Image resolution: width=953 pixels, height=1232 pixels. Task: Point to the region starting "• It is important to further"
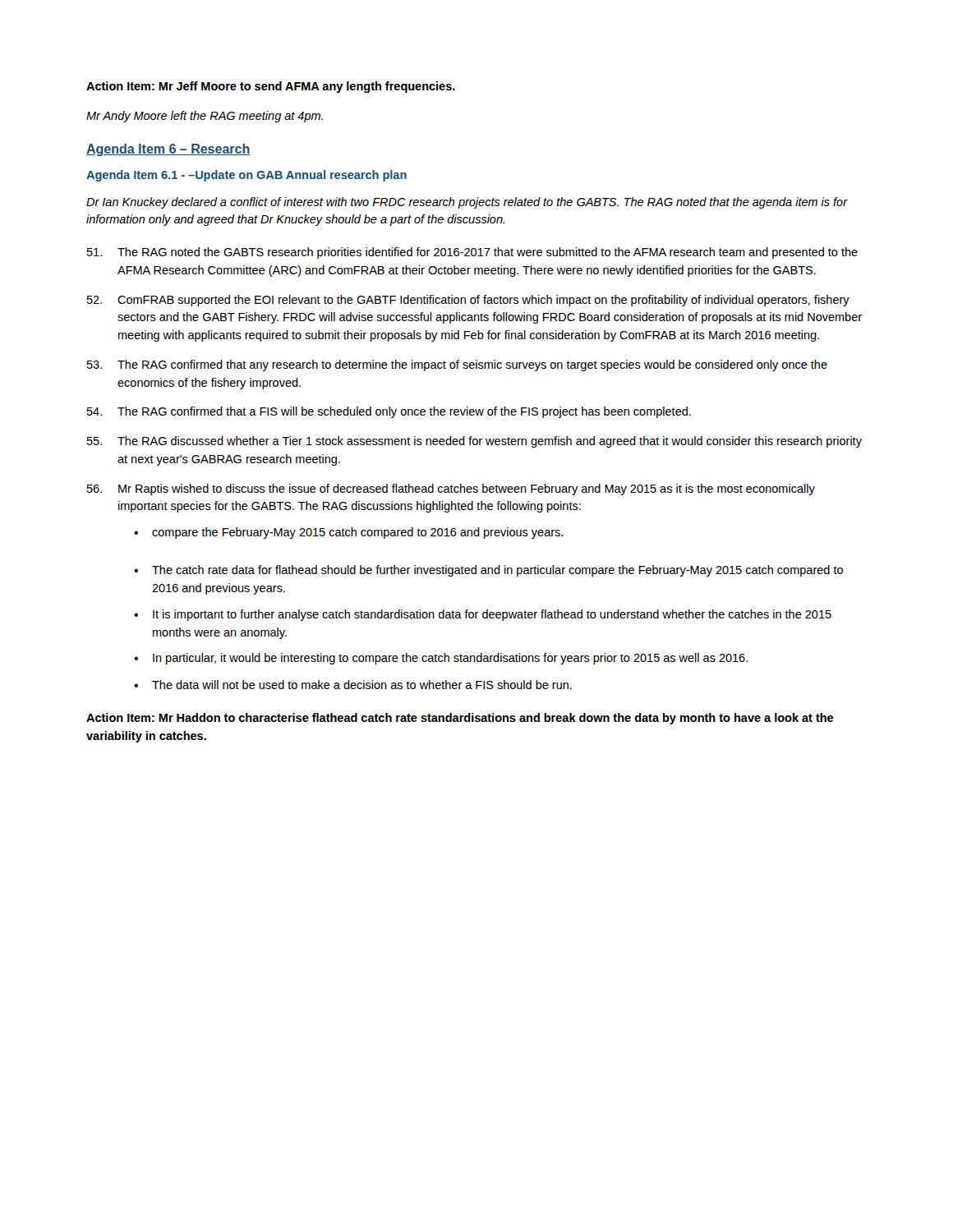tap(500, 624)
